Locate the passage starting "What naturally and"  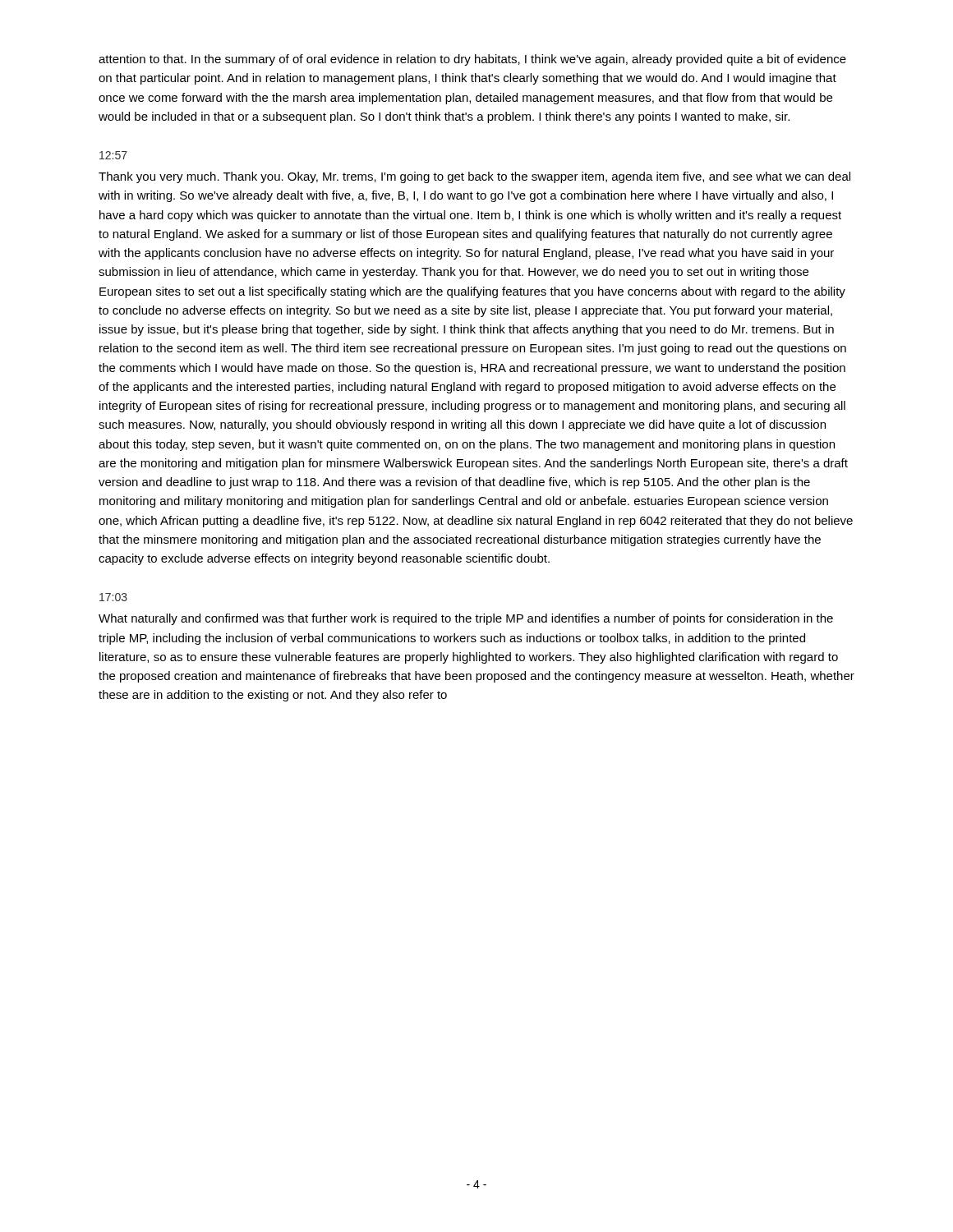click(476, 656)
